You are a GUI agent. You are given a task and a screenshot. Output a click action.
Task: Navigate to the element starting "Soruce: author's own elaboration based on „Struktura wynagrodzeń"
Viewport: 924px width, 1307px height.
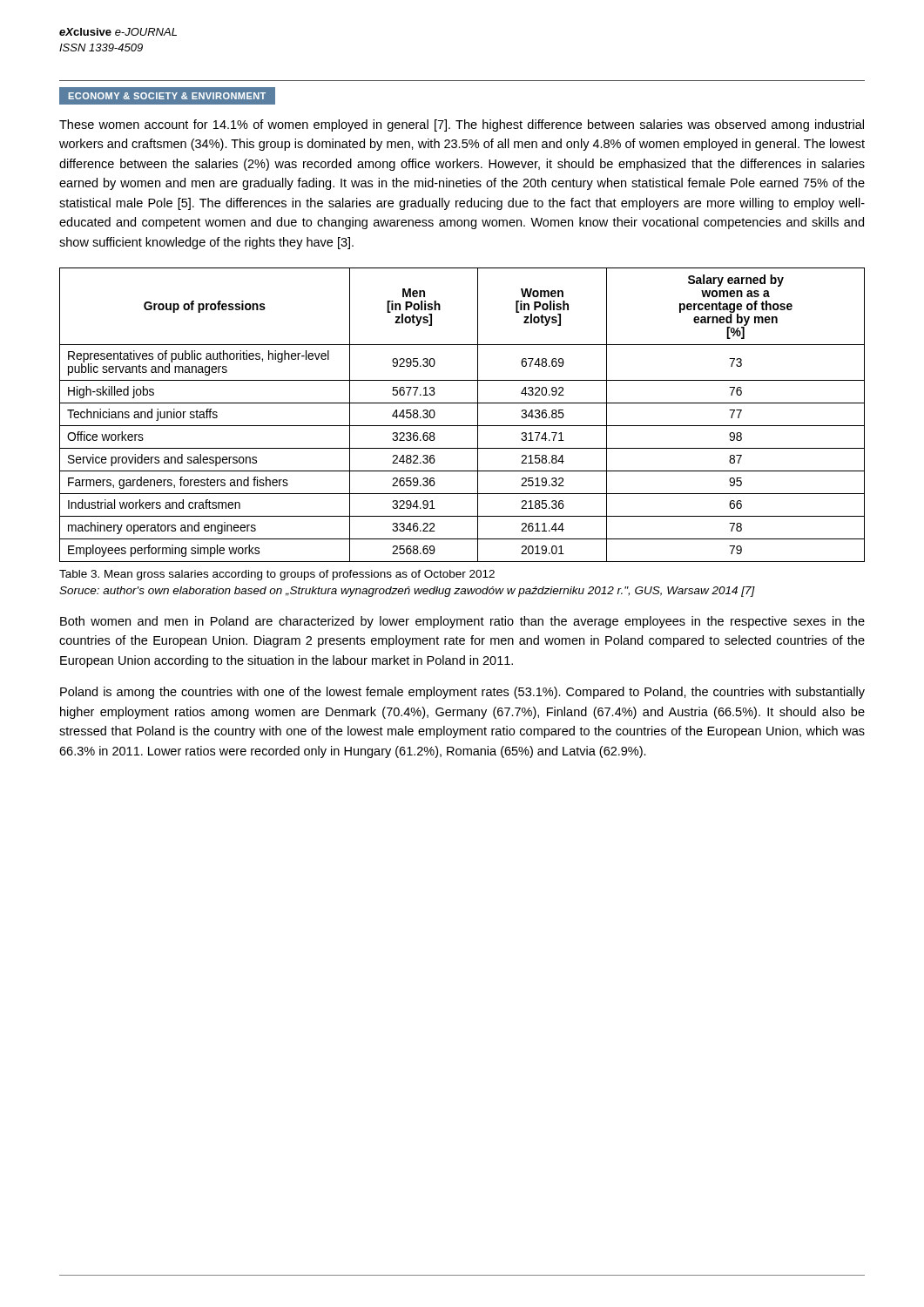[x=407, y=591]
